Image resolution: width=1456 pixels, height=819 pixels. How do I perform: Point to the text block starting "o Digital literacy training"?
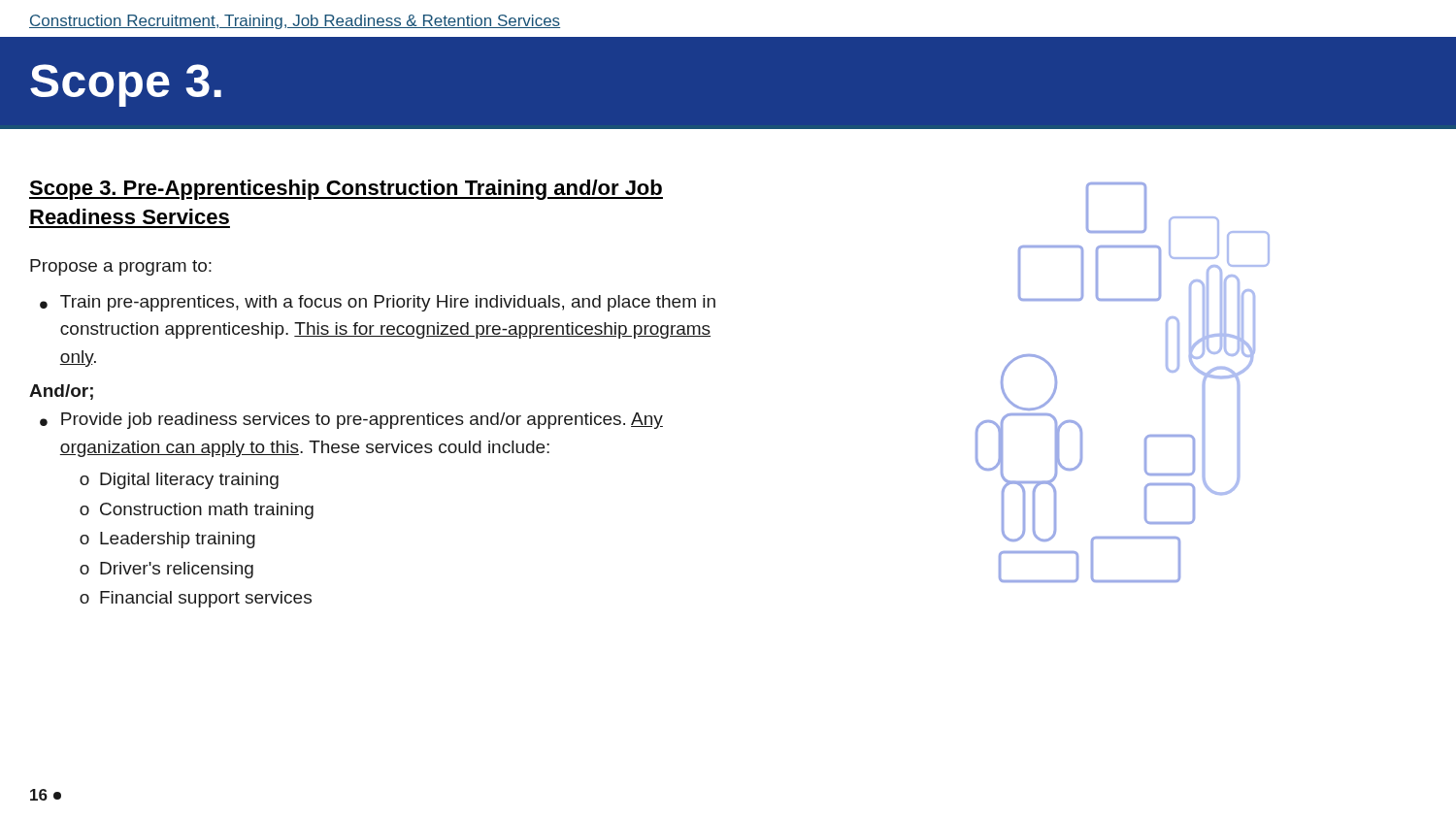(x=175, y=480)
